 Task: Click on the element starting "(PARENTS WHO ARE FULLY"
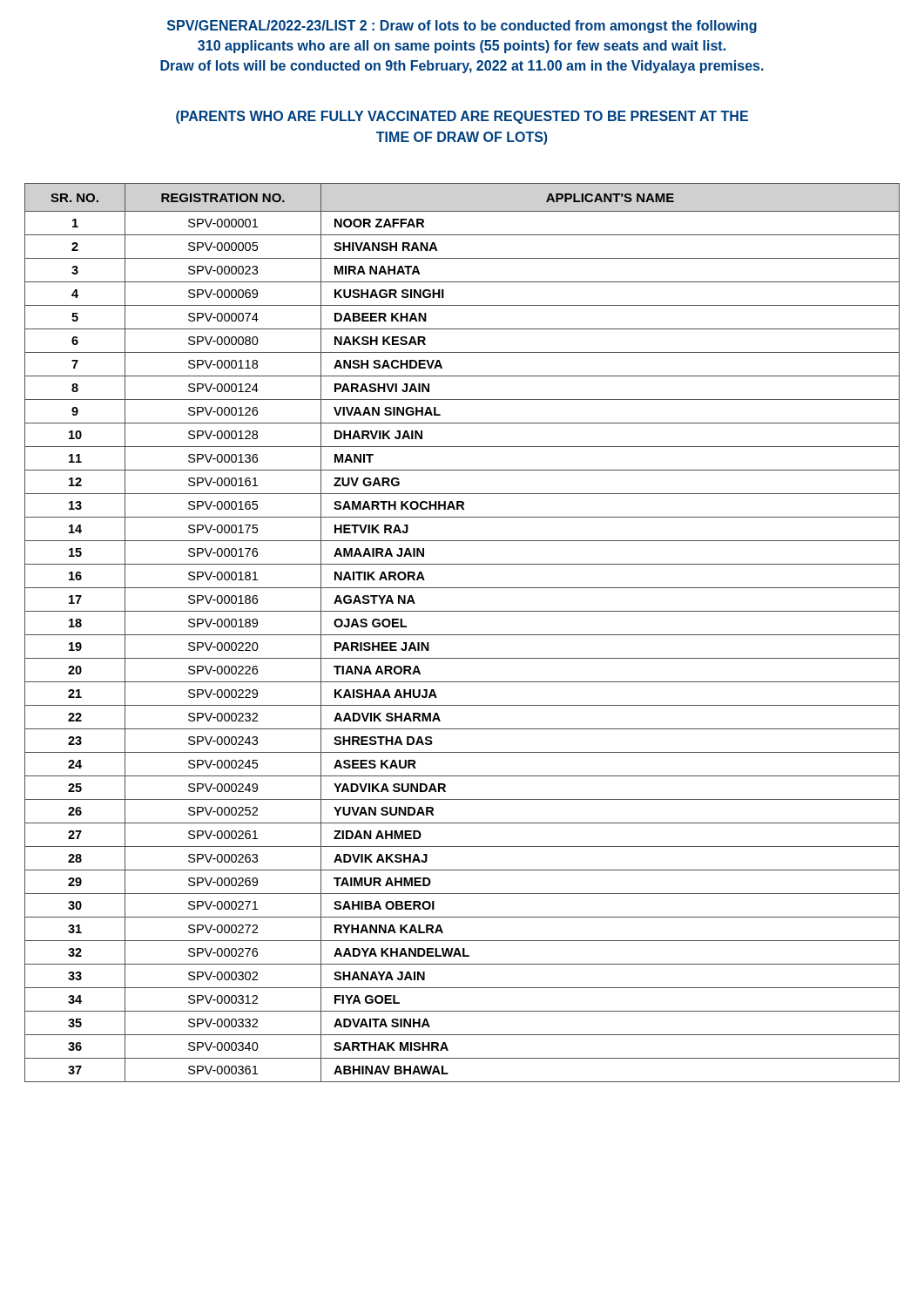[462, 127]
